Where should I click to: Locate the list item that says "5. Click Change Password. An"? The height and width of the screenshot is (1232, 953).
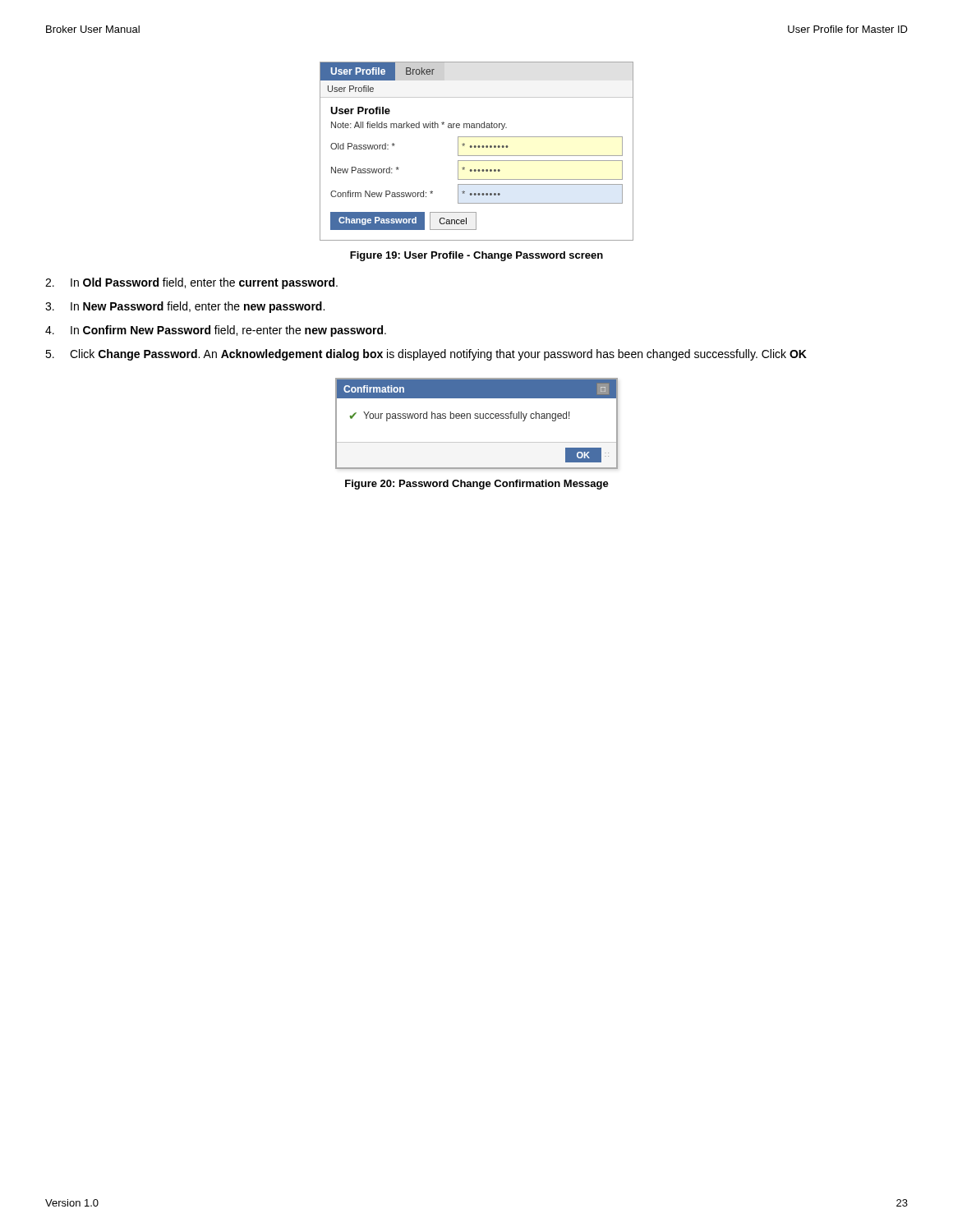click(476, 354)
